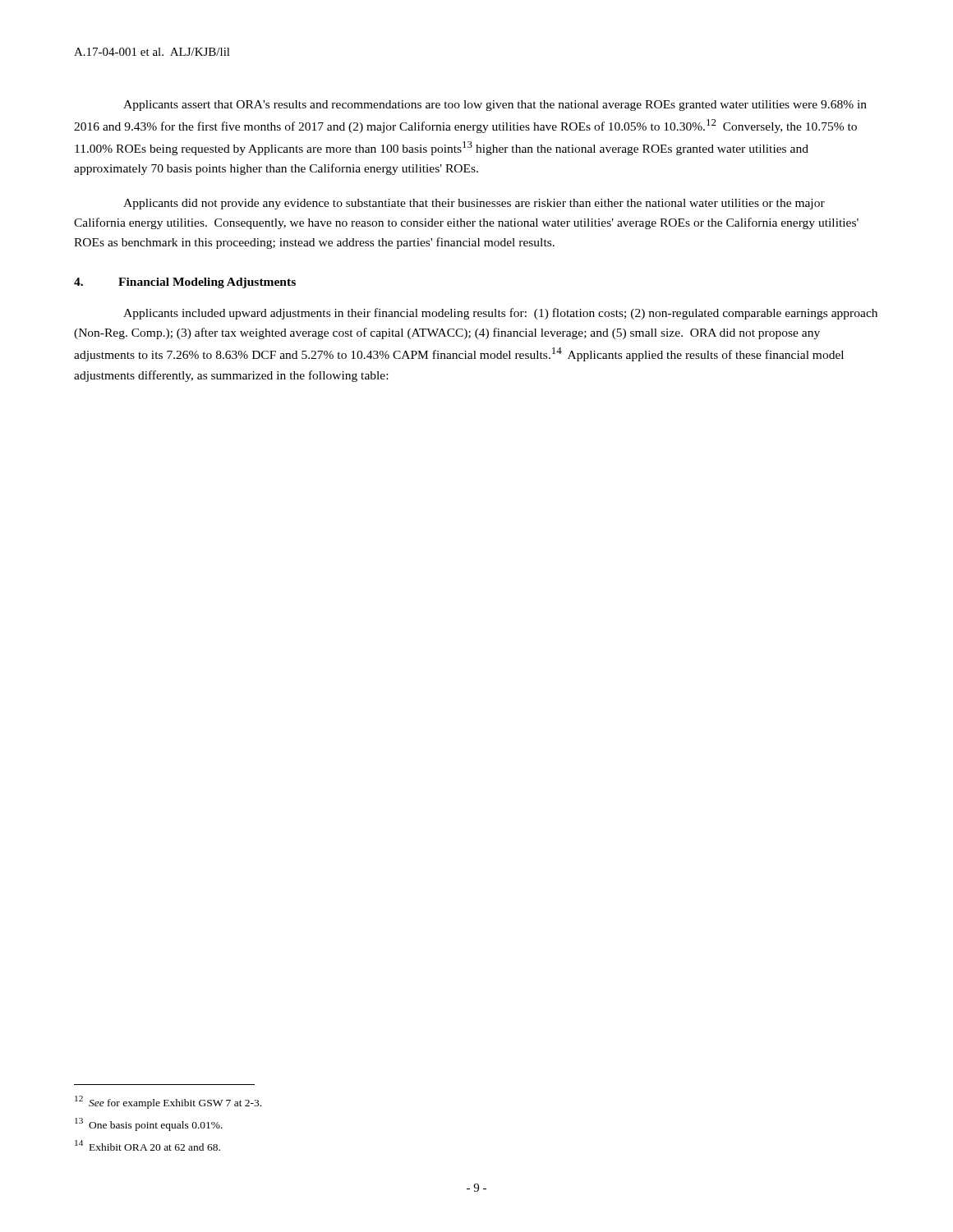953x1232 pixels.
Task: Locate the footnote that says "14 Exhibit ORA"
Action: pos(147,1145)
